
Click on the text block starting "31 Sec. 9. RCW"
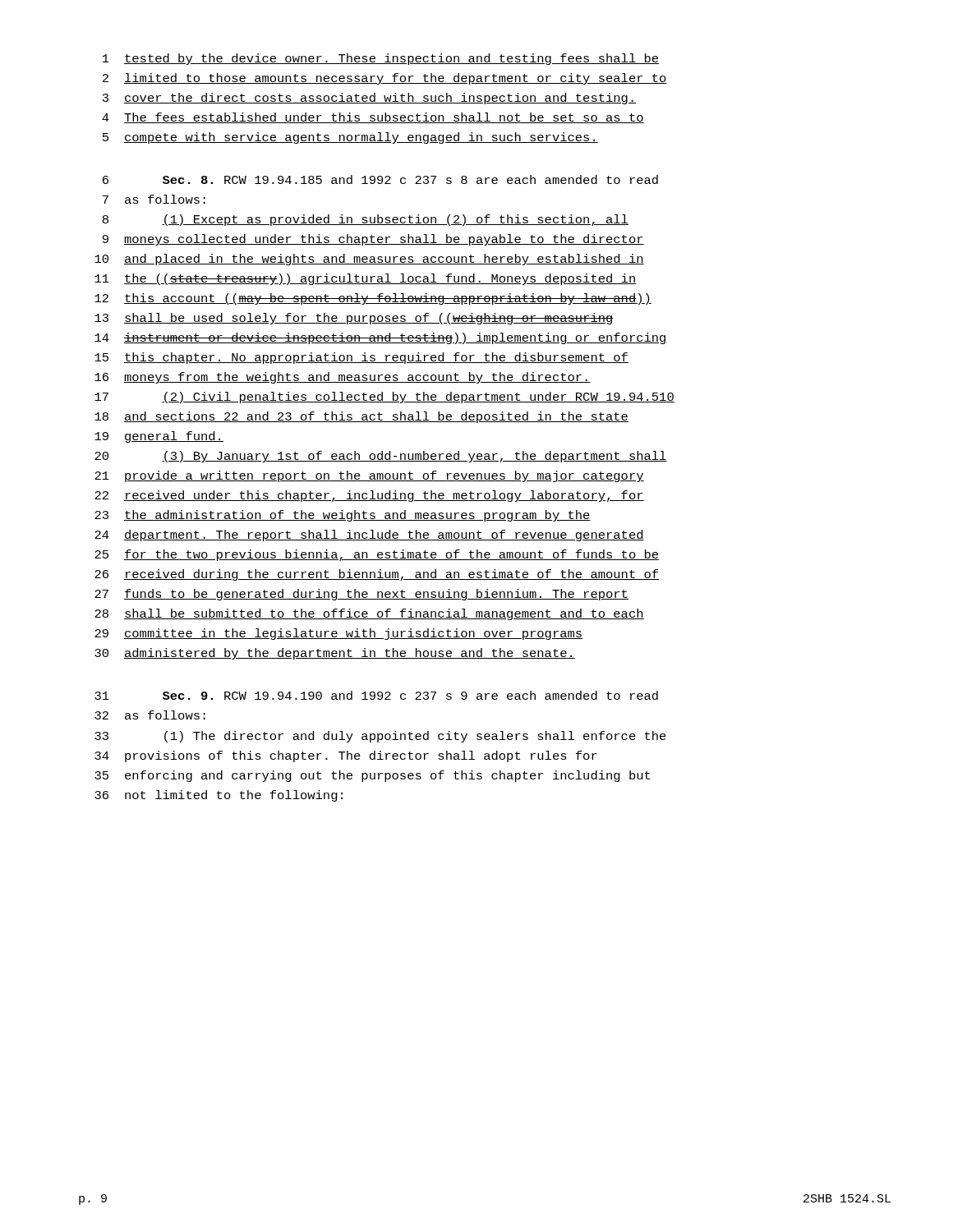click(485, 697)
